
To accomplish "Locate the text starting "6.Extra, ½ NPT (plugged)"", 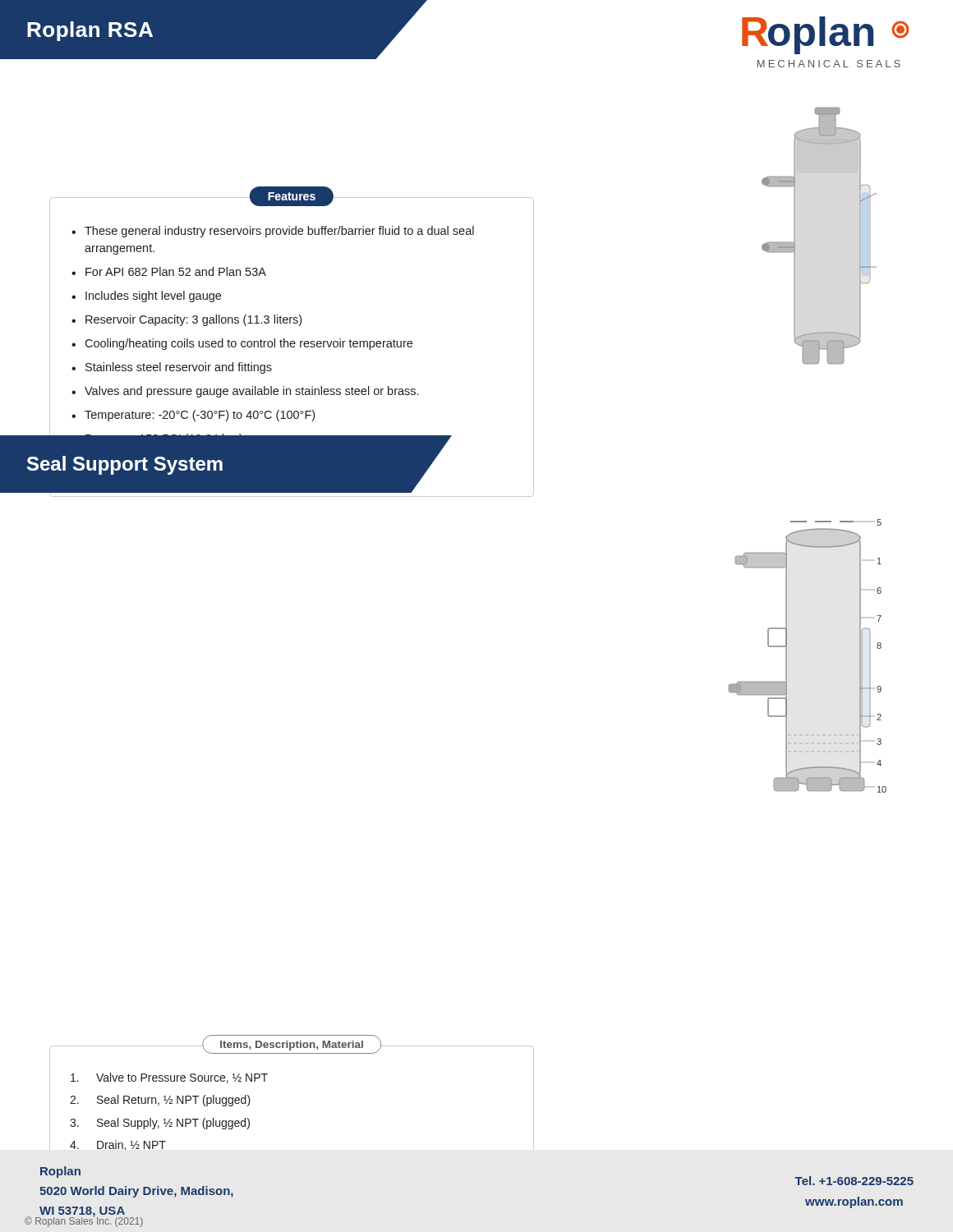I will pos(143,1190).
